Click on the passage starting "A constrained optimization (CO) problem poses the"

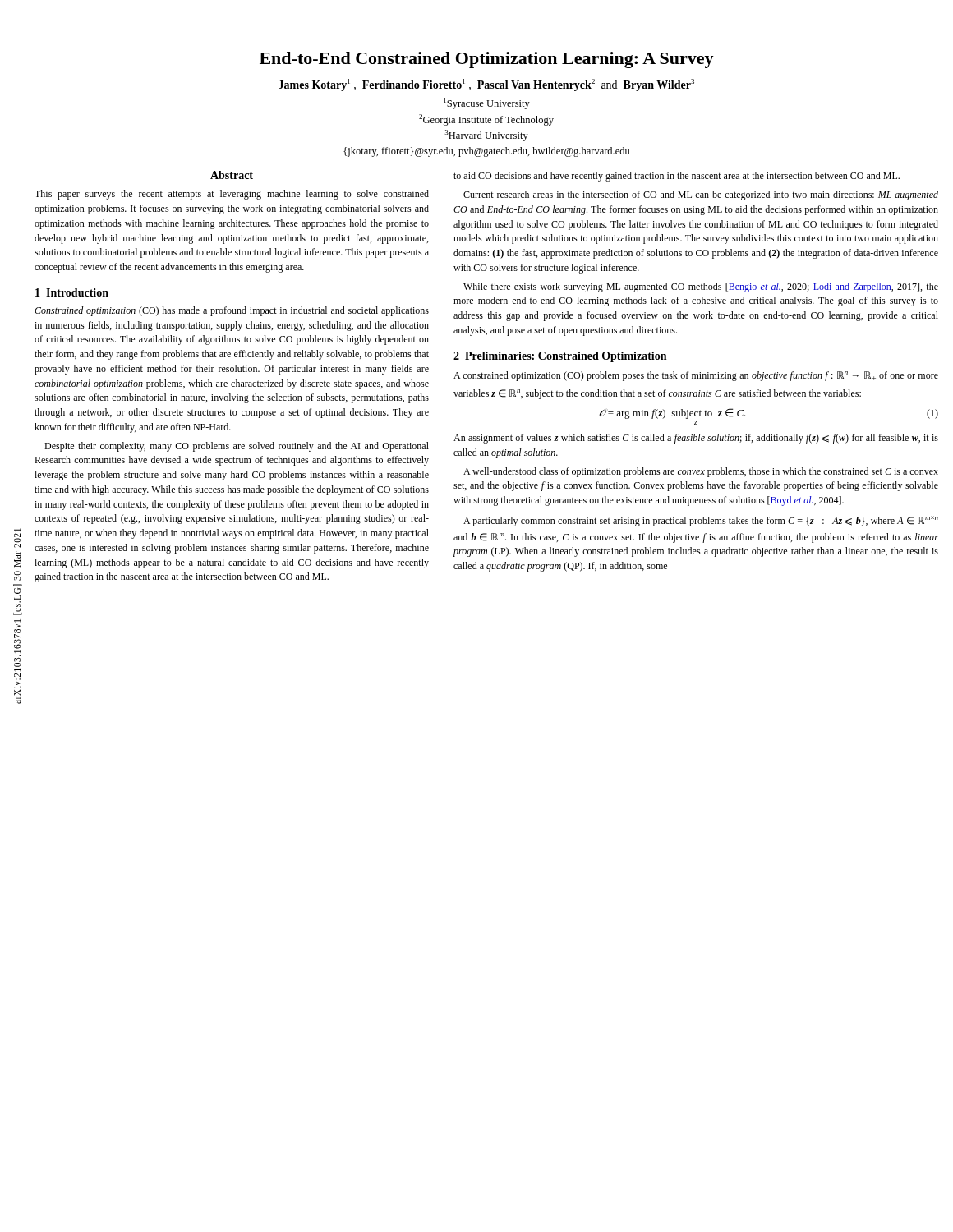(x=696, y=384)
